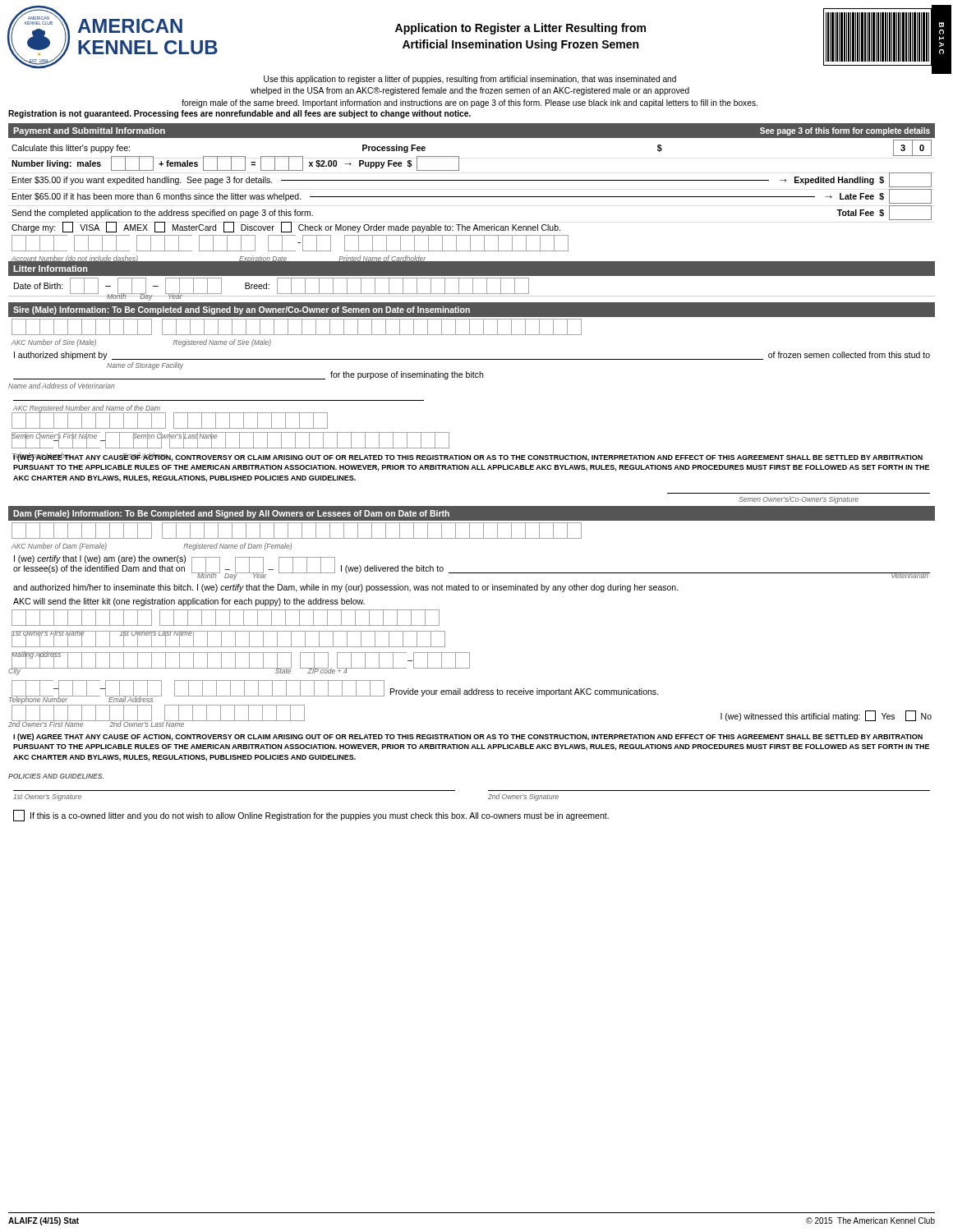Find the region starting "Date of Birth: – –"
The height and width of the screenshot is (1232, 953).
(271, 286)
